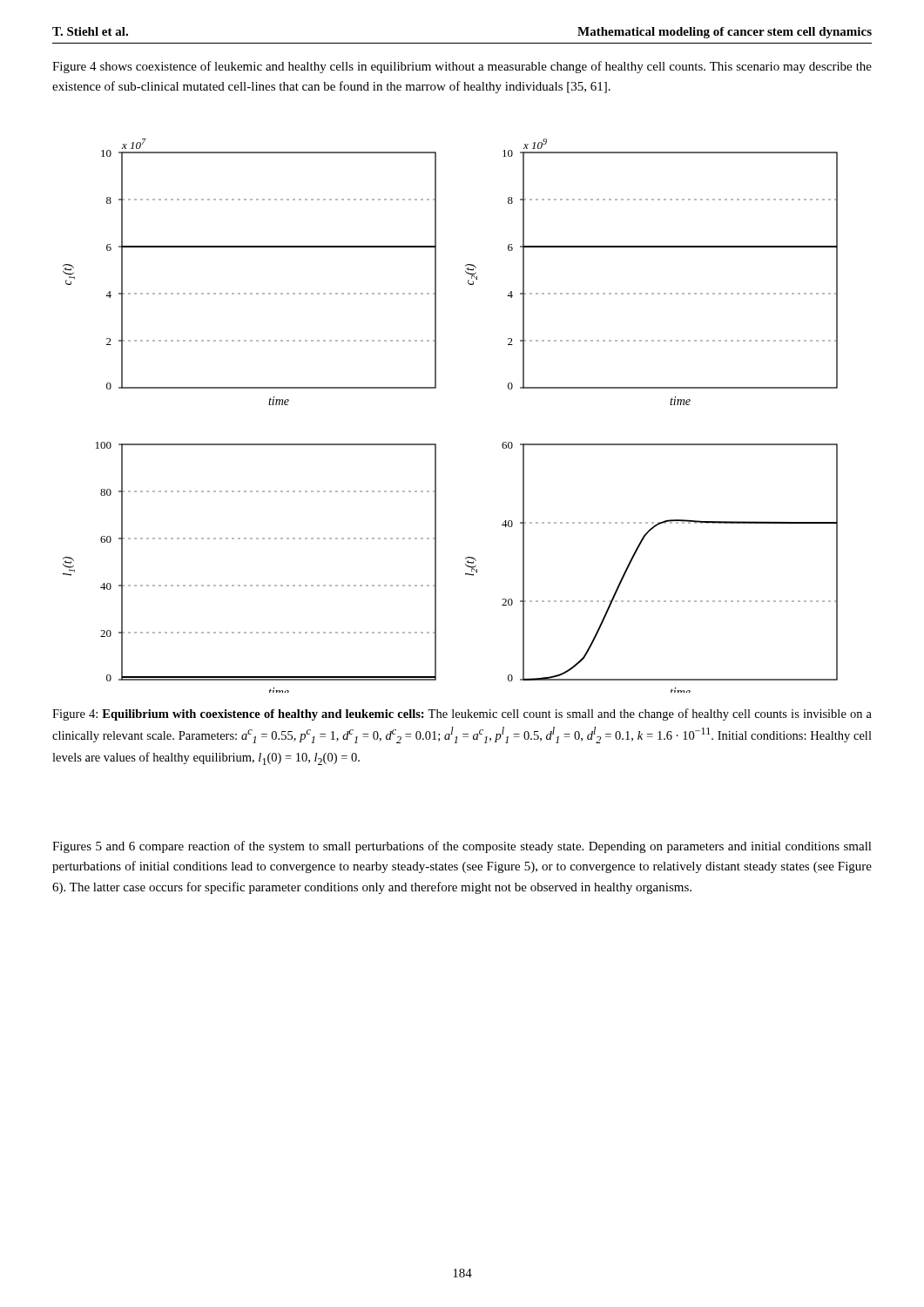Select the line chart
This screenshot has width=924, height=1307.
pyautogui.click(x=462, y=414)
